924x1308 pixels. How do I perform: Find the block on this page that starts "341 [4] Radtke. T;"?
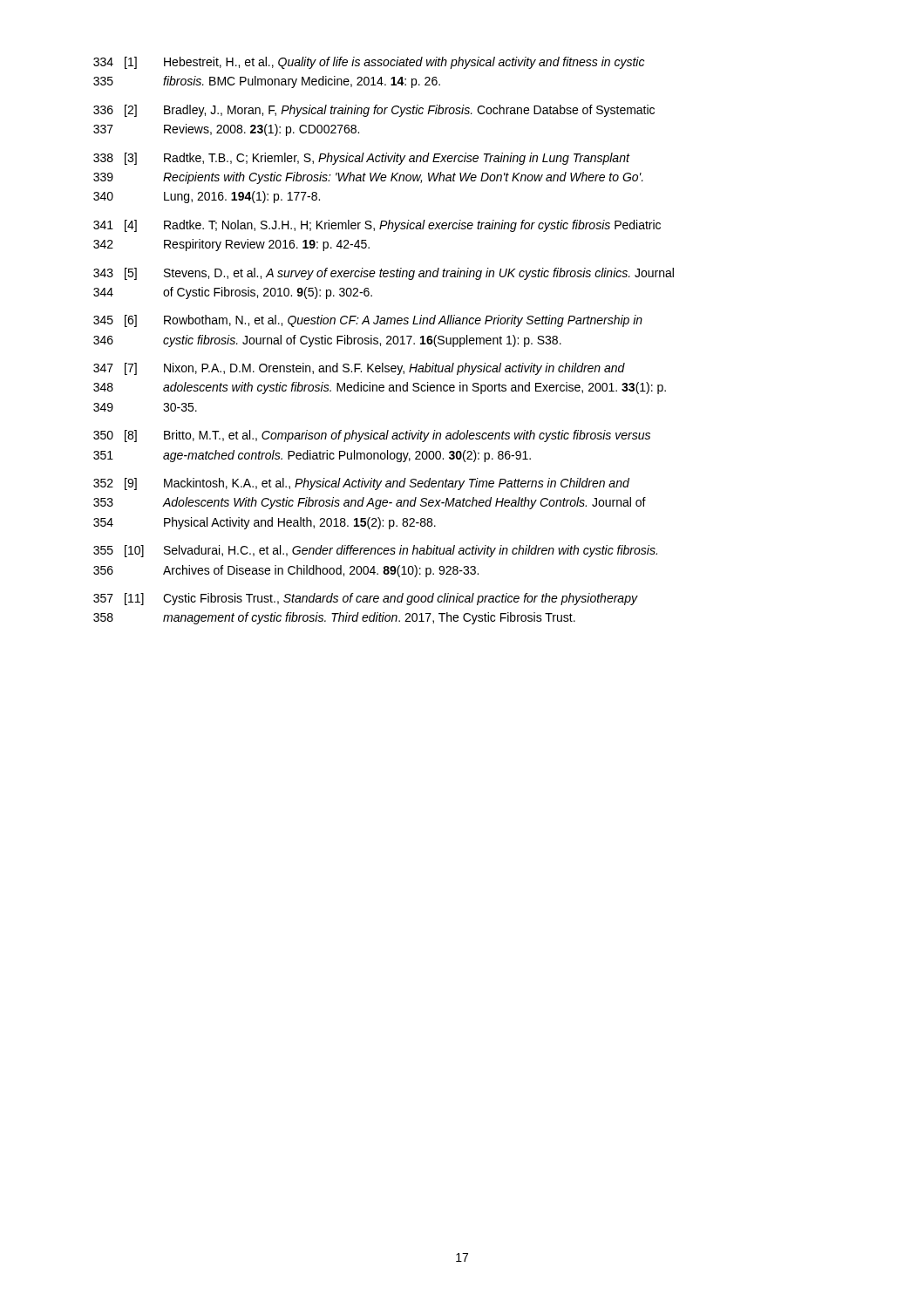pos(462,235)
